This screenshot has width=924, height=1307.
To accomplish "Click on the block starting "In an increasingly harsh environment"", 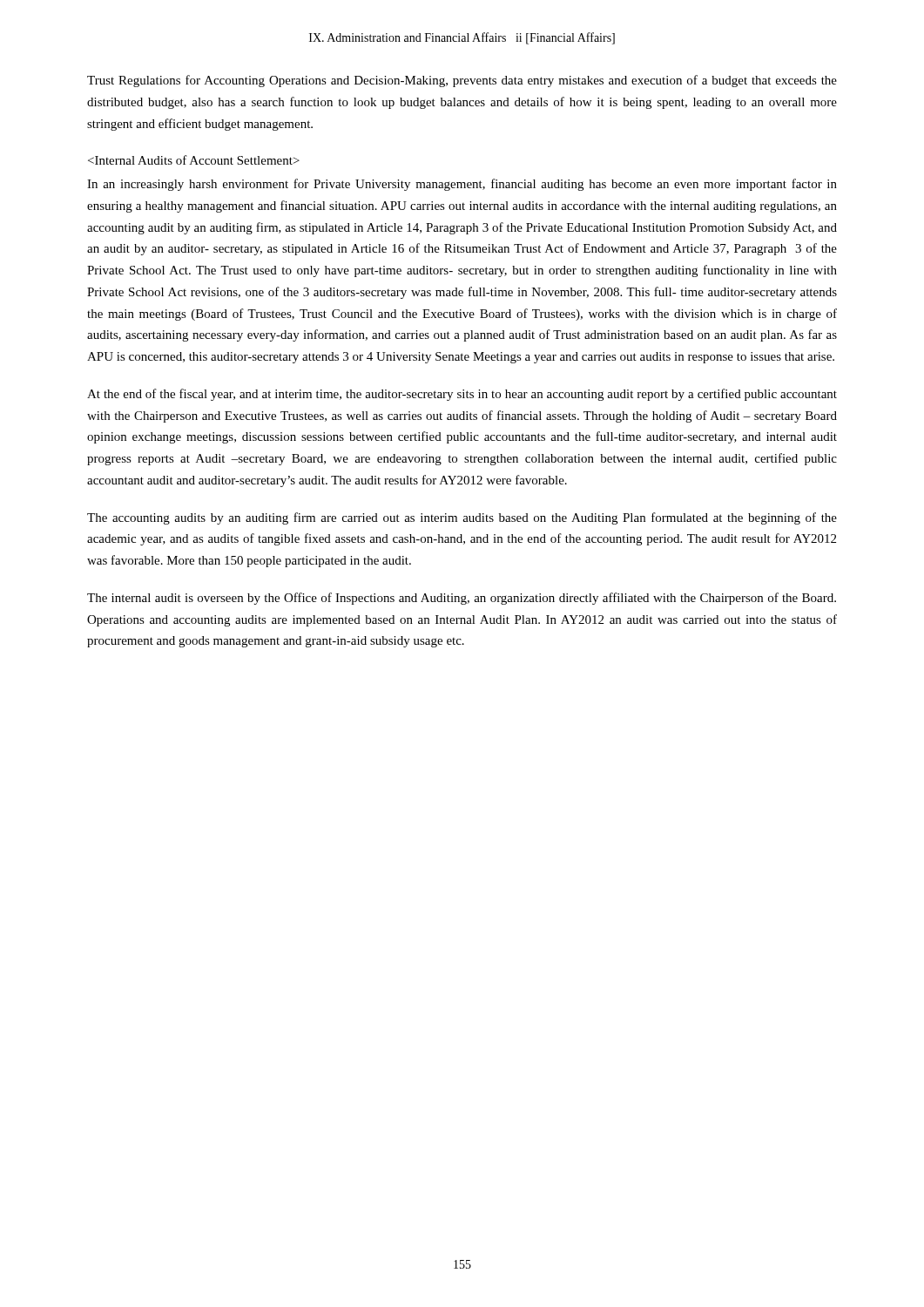I will click(462, 270).
